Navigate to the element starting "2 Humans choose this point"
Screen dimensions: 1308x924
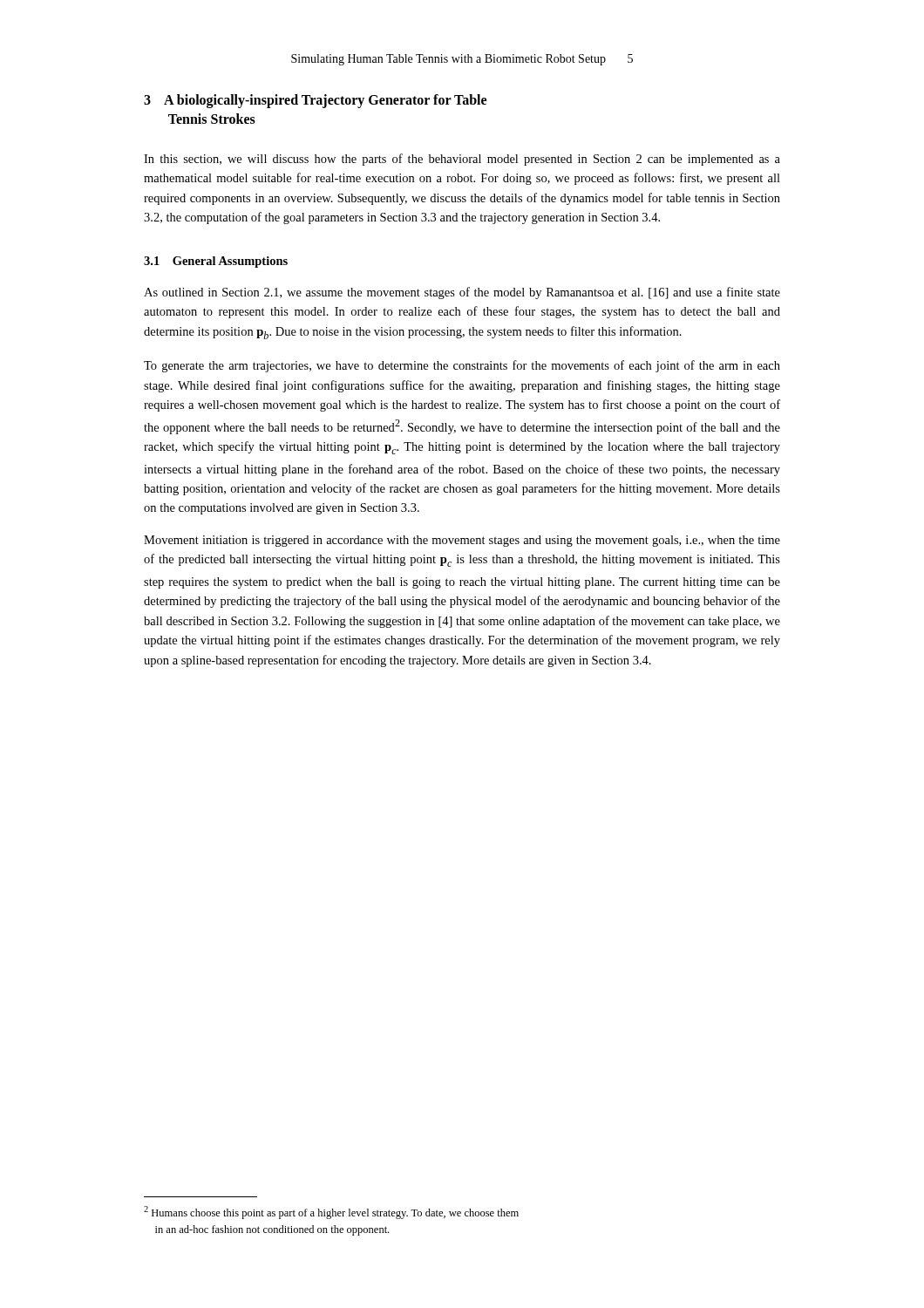click(x=331, y=1220)
